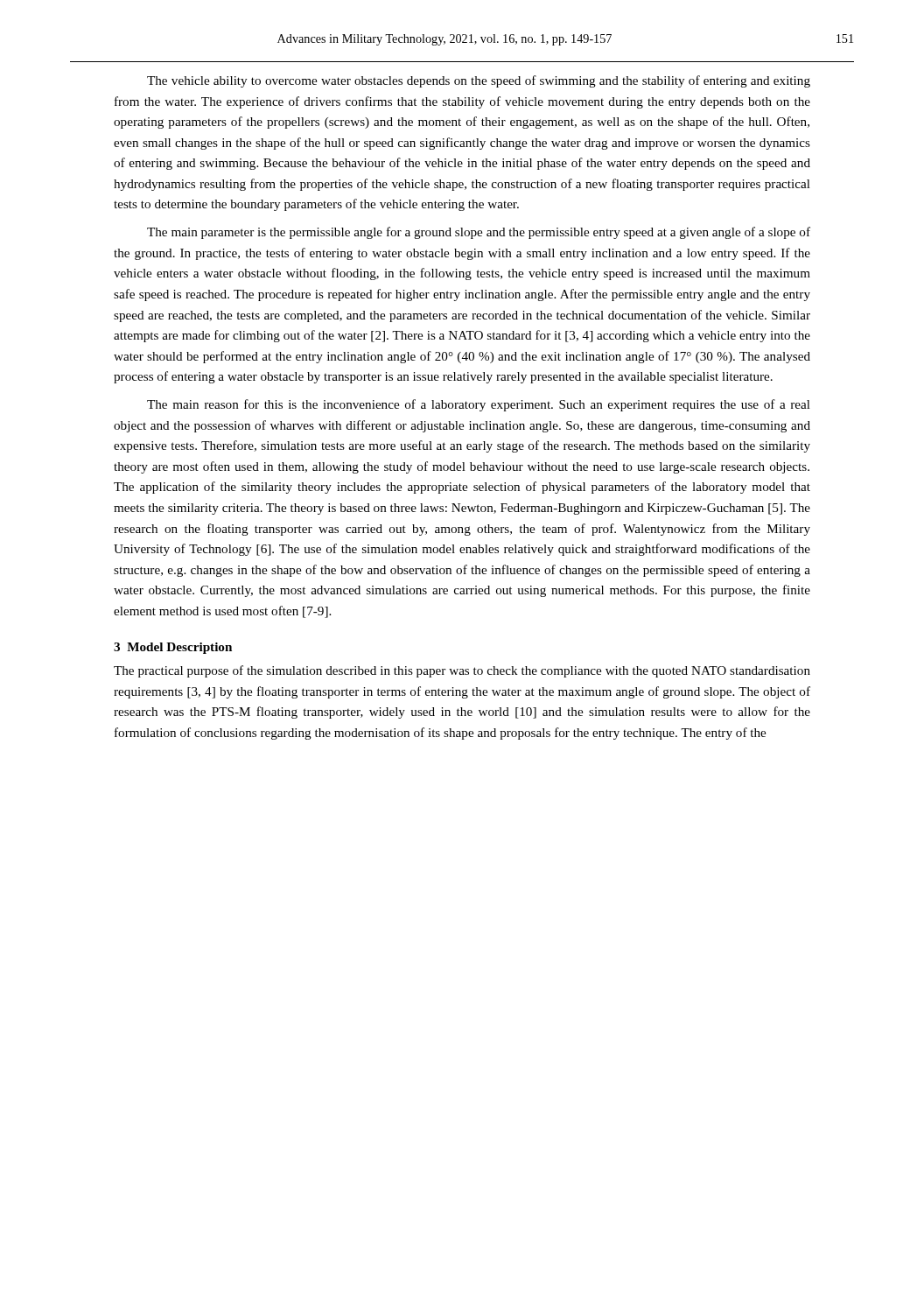
Task: Point to the passage starting "The main reason for this"
Action: 462,507
